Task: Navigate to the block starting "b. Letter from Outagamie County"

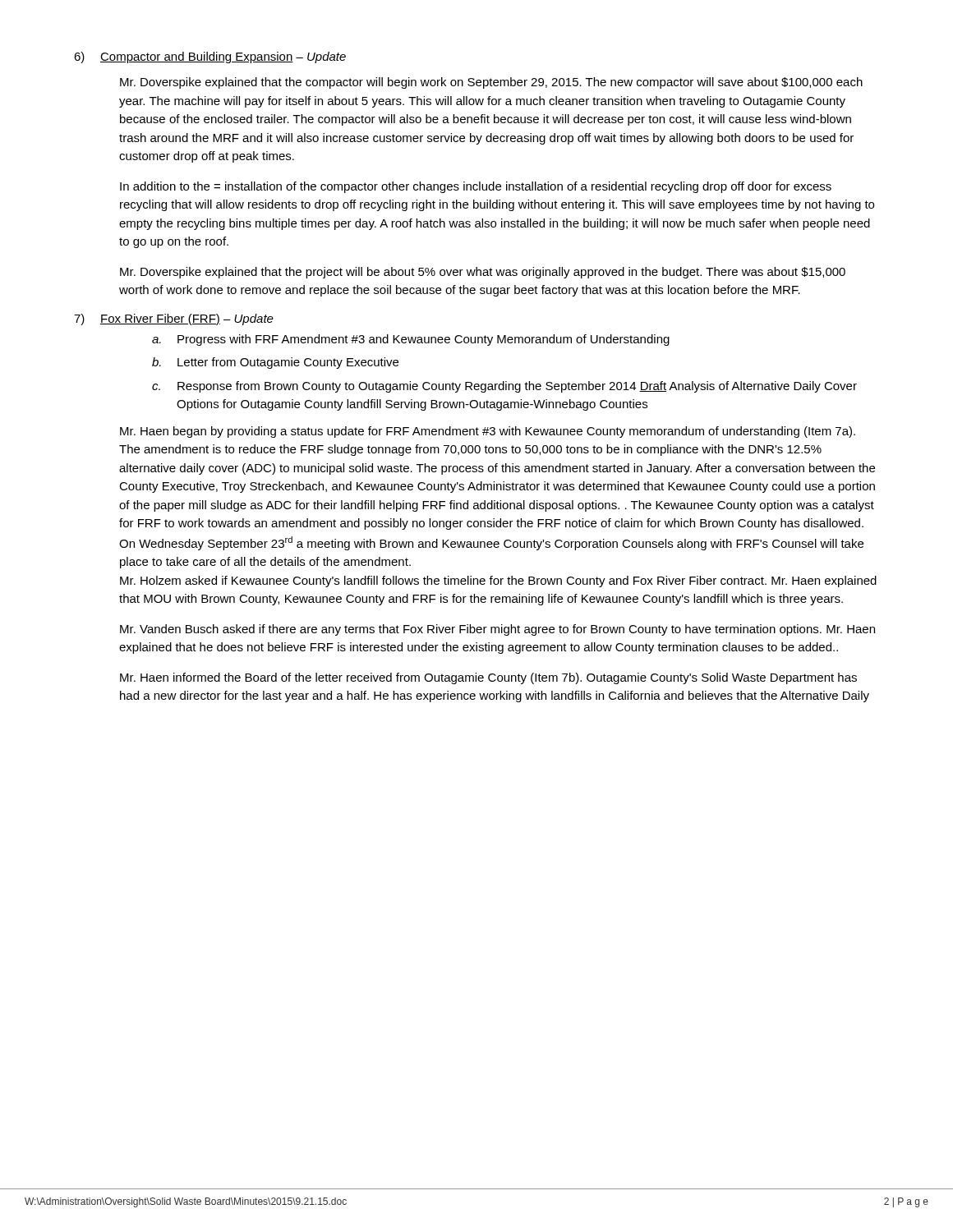Action: (x=275, y=363)
